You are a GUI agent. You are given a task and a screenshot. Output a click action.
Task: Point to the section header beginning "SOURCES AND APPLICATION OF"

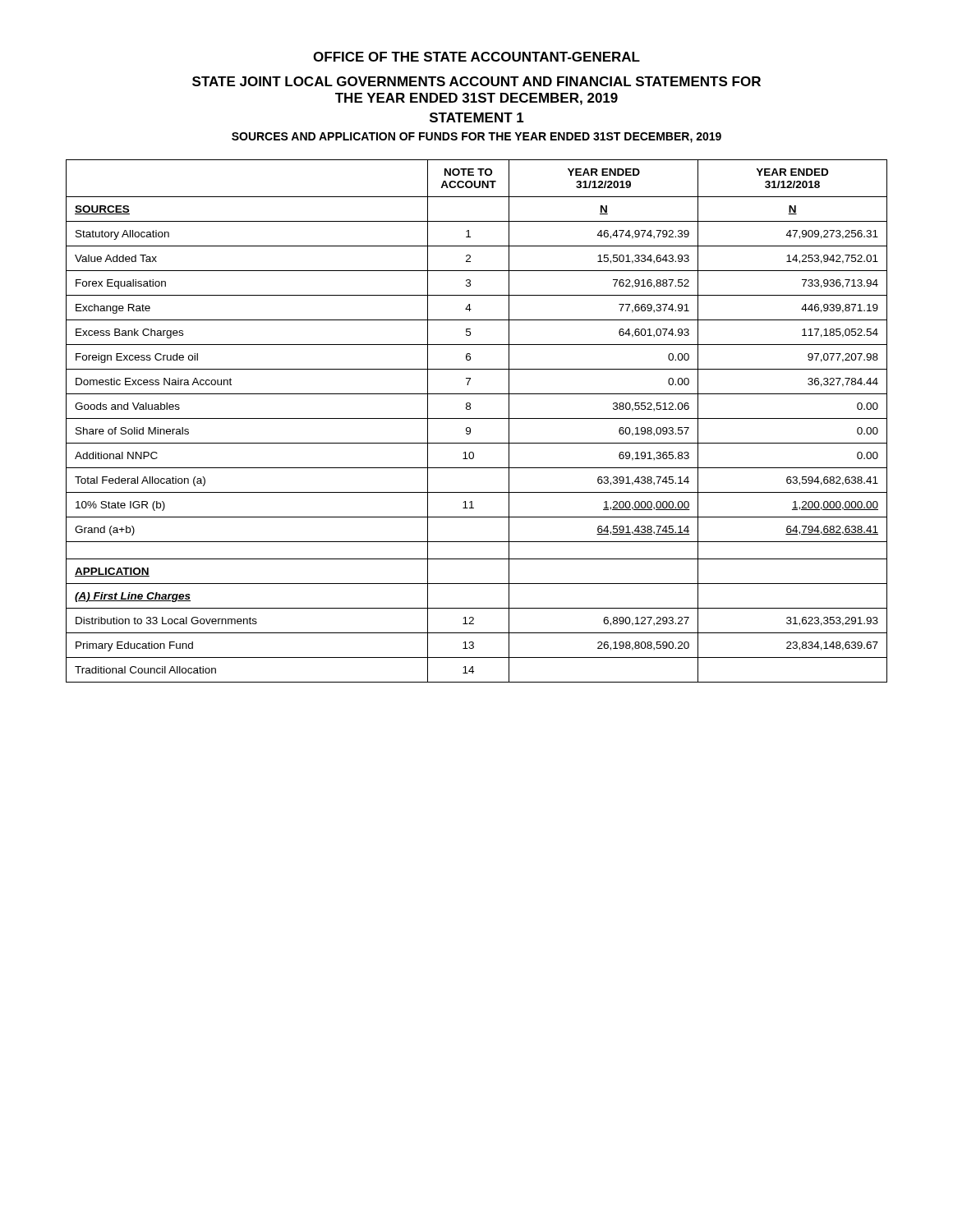point(476,136)
